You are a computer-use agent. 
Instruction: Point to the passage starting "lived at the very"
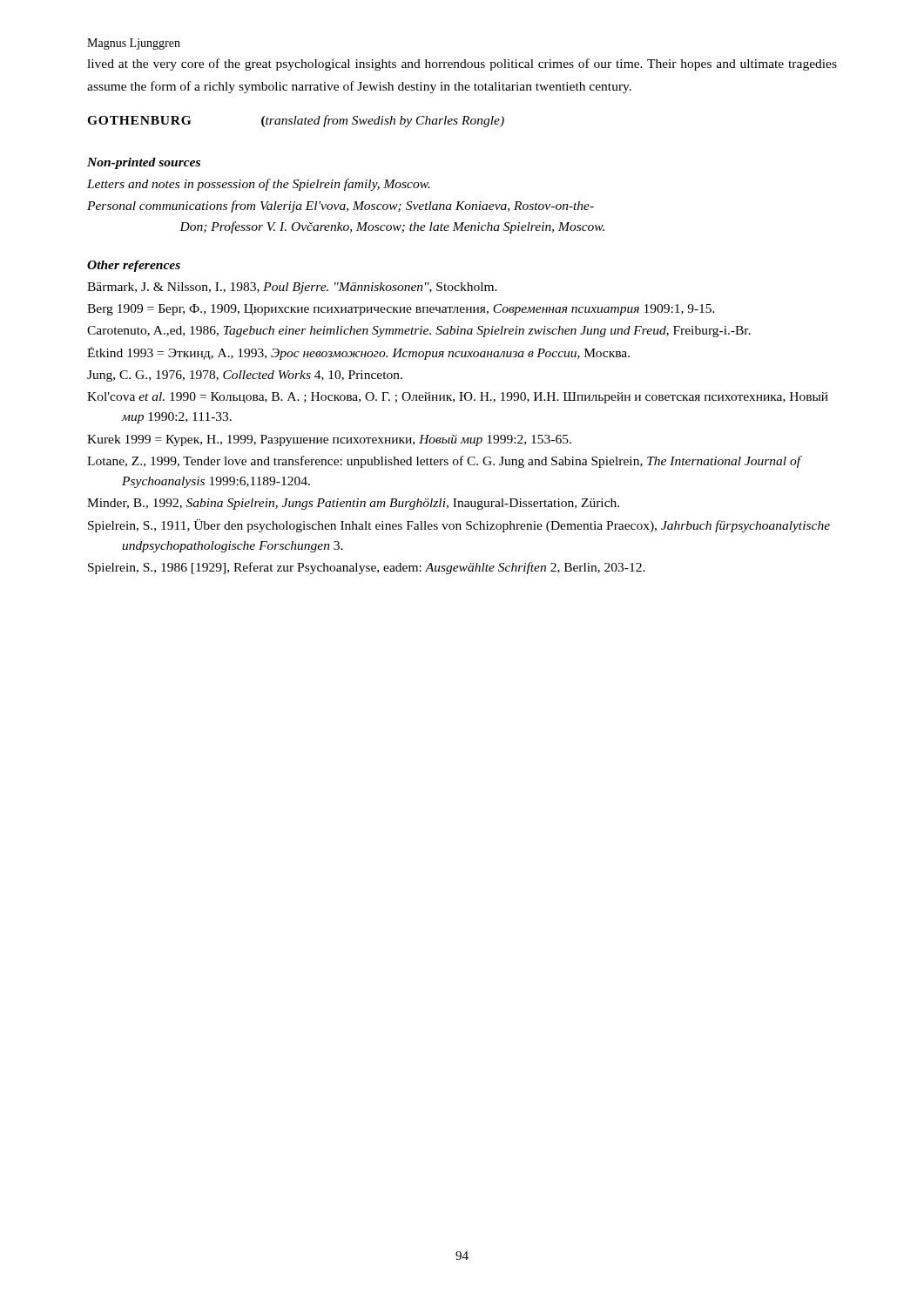click(462, 74)
